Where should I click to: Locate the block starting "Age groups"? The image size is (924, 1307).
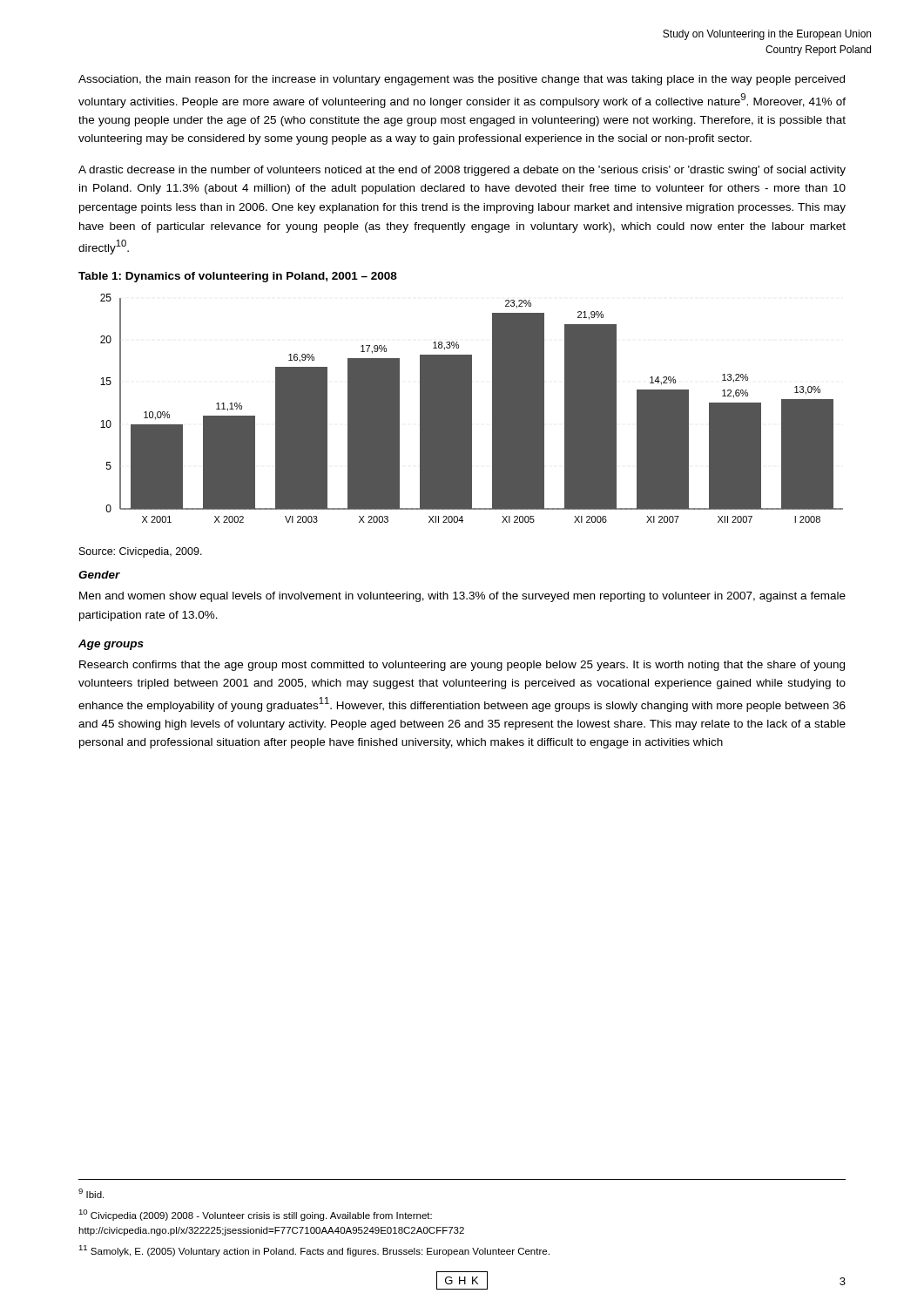coord(111,643)
